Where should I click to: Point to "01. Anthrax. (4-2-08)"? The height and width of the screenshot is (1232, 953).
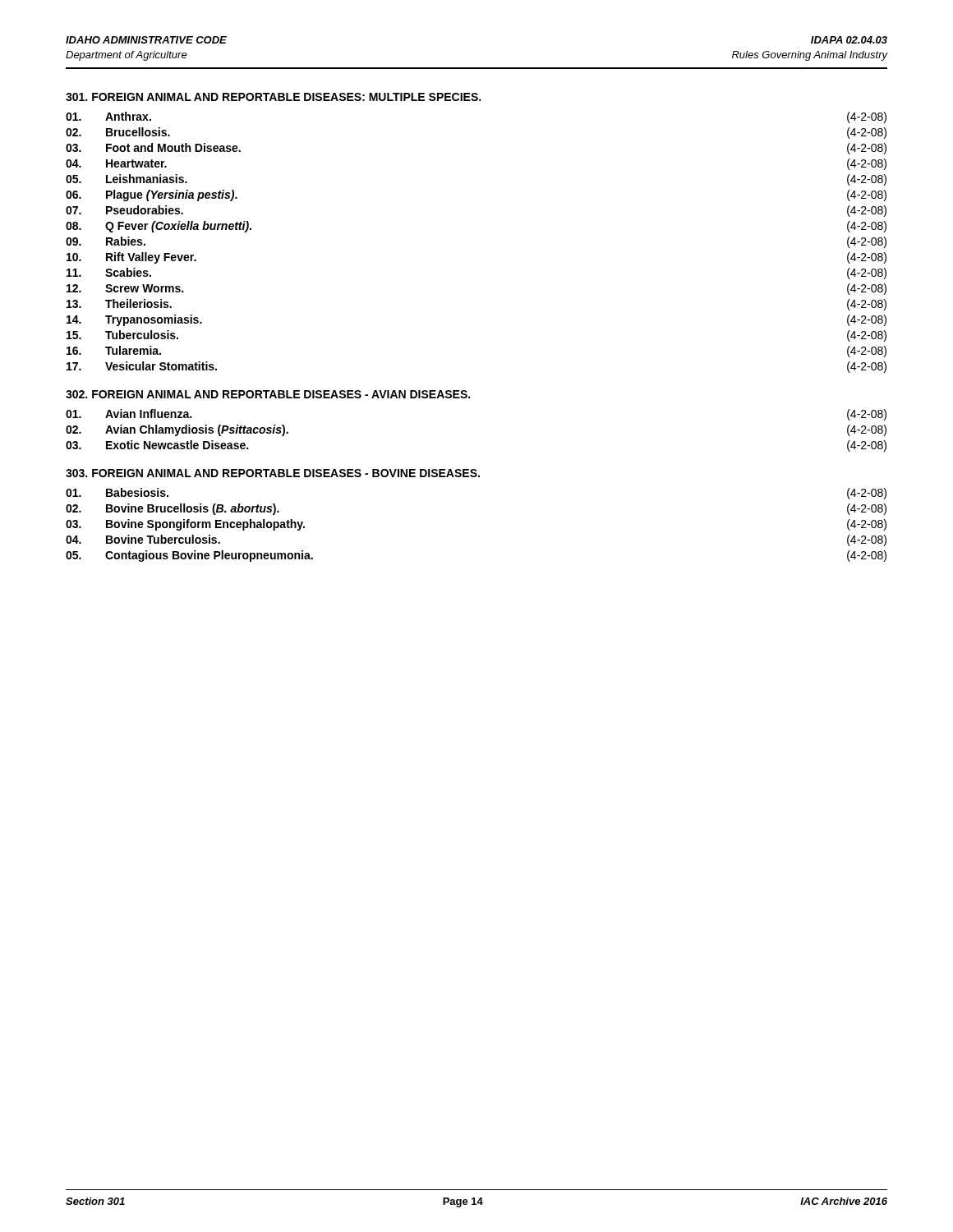coord(127,116)
